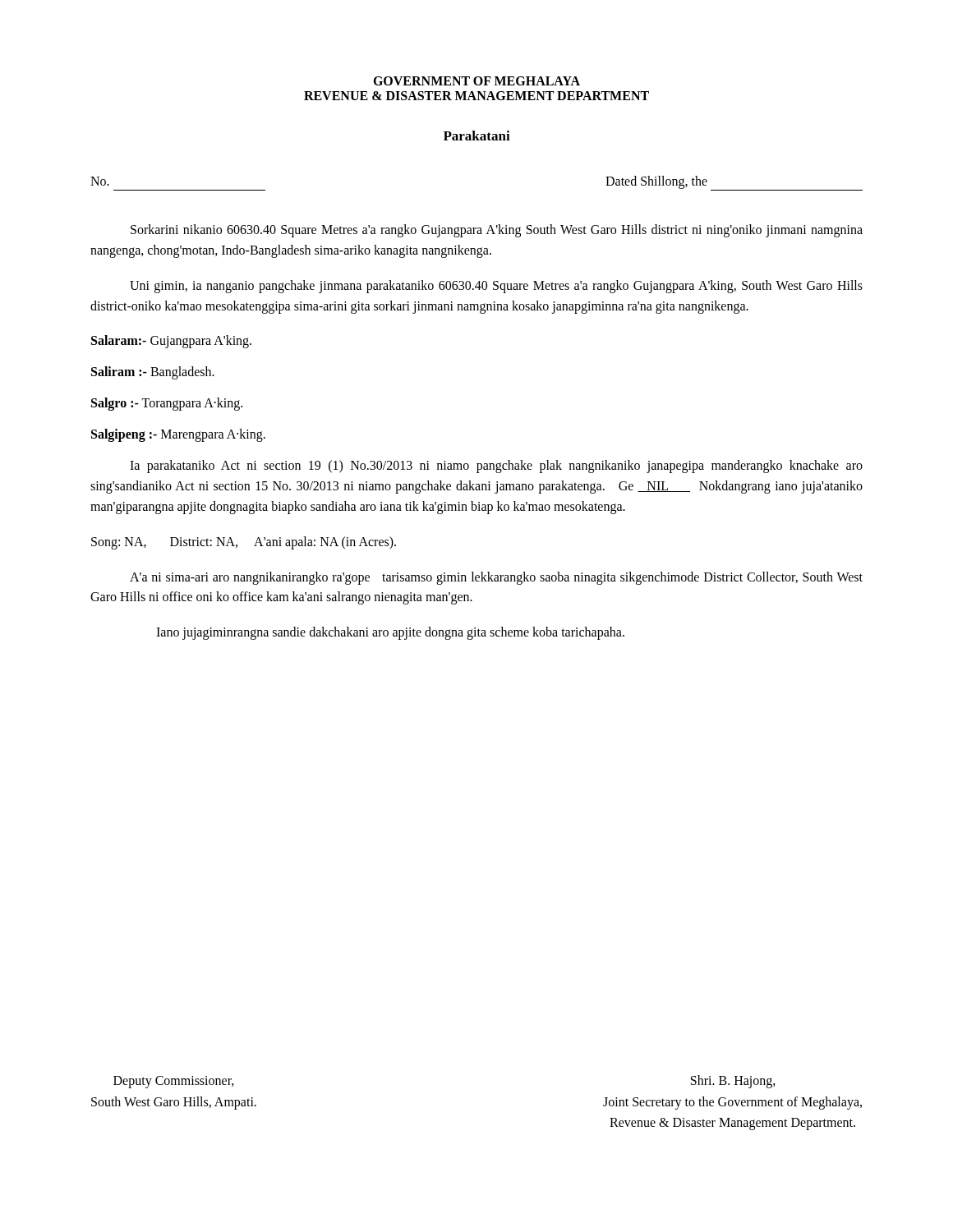Locate the text starting "Salaram:- Gujangpara A'king."
The width and height of the screenshot is (953, 1232).
pyautogui.click(x=171, y=341)
